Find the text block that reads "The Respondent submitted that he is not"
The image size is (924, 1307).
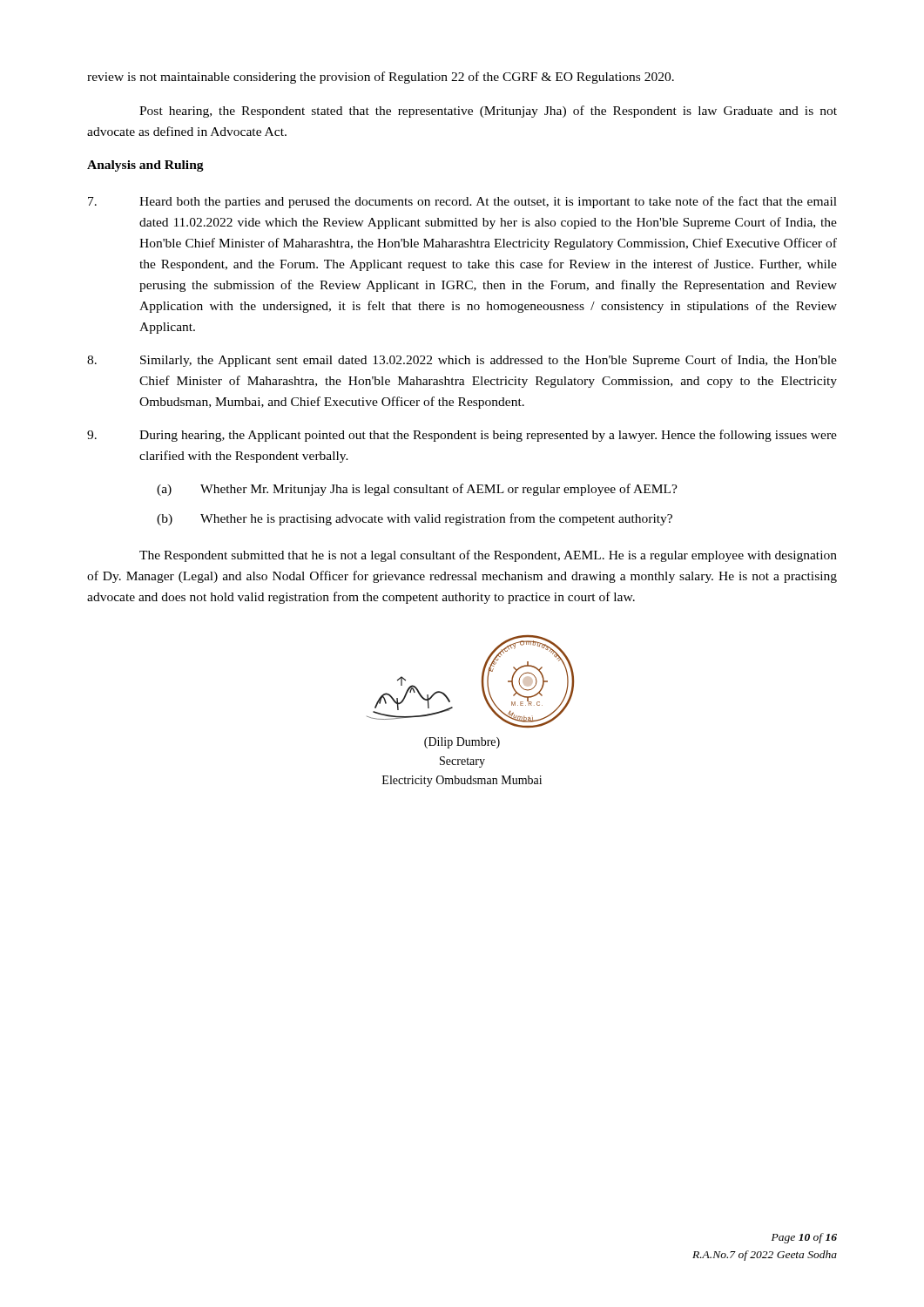[462, 576]
